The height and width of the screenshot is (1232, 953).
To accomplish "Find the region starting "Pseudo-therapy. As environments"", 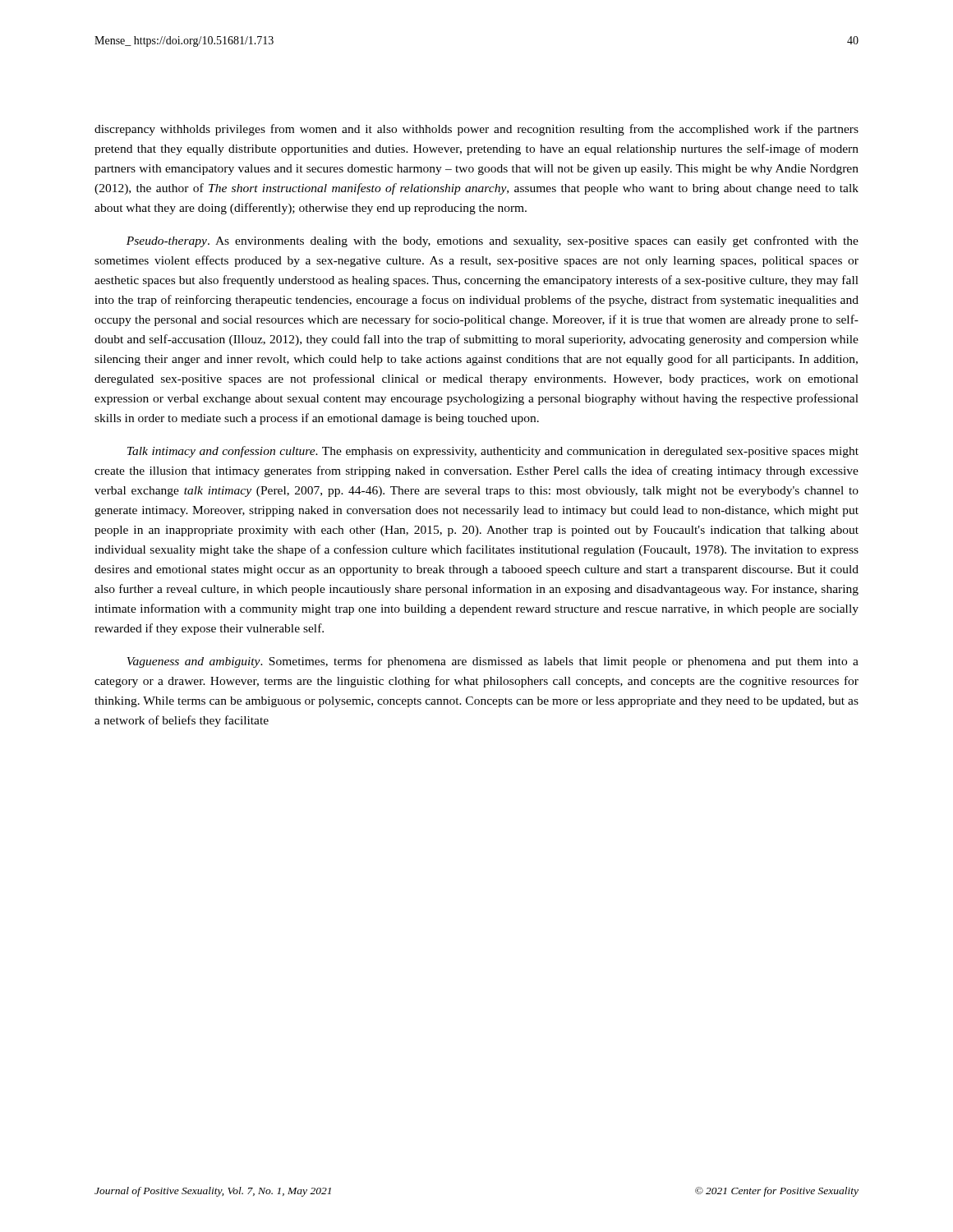I will (x=476, y=329).
